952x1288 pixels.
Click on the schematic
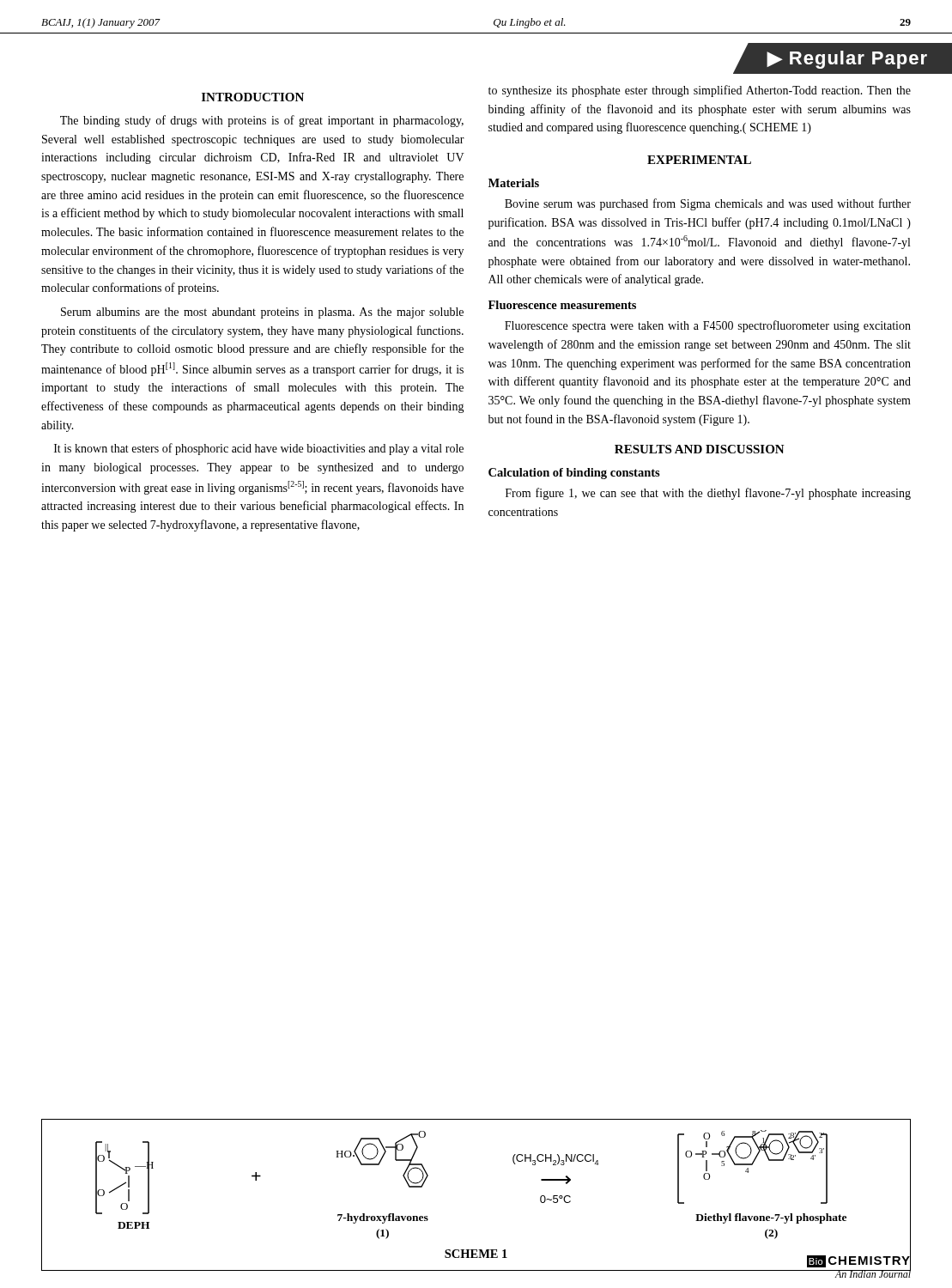click(476, 1195)
